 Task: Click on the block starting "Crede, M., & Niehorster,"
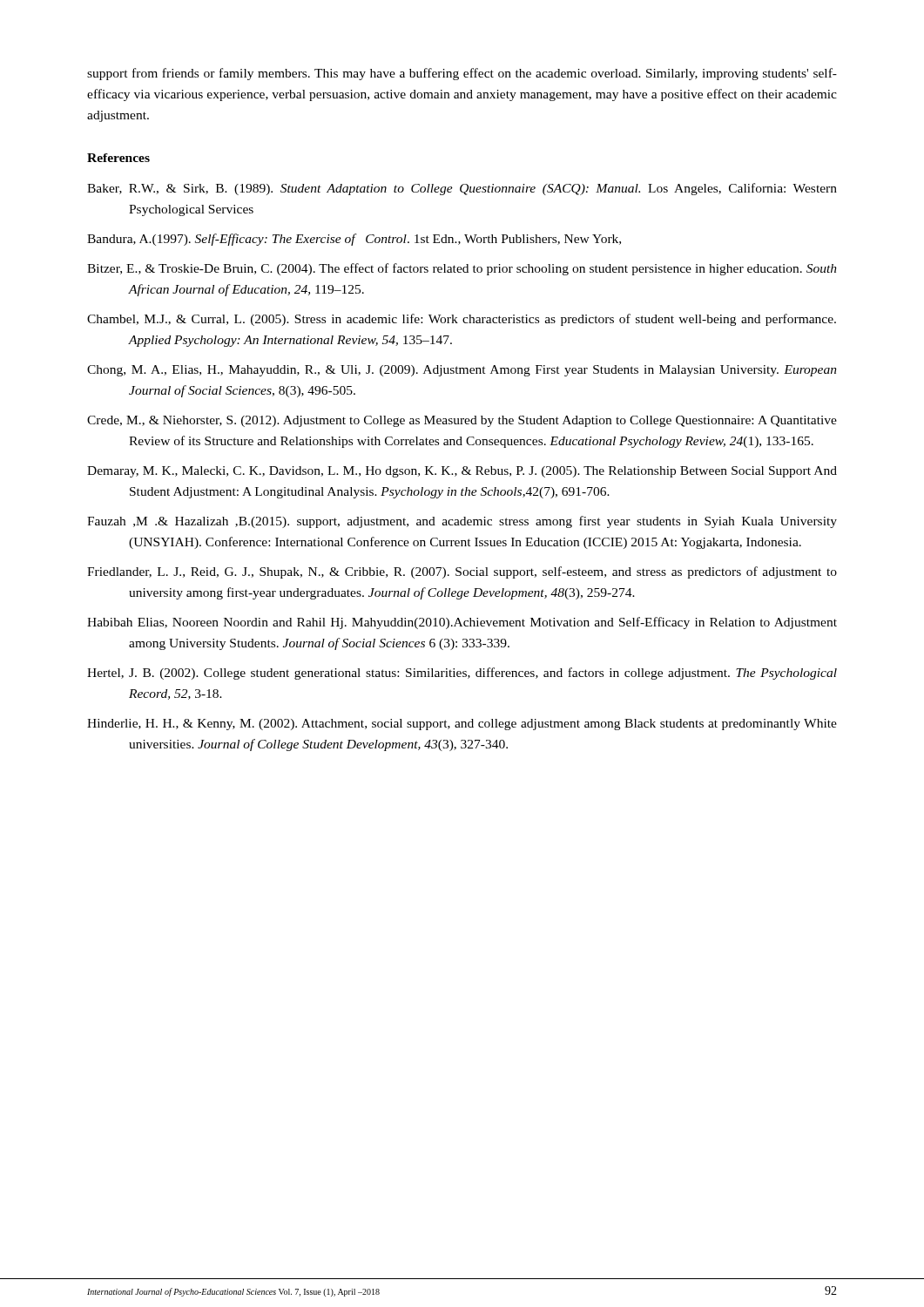[x=462, y=431]
